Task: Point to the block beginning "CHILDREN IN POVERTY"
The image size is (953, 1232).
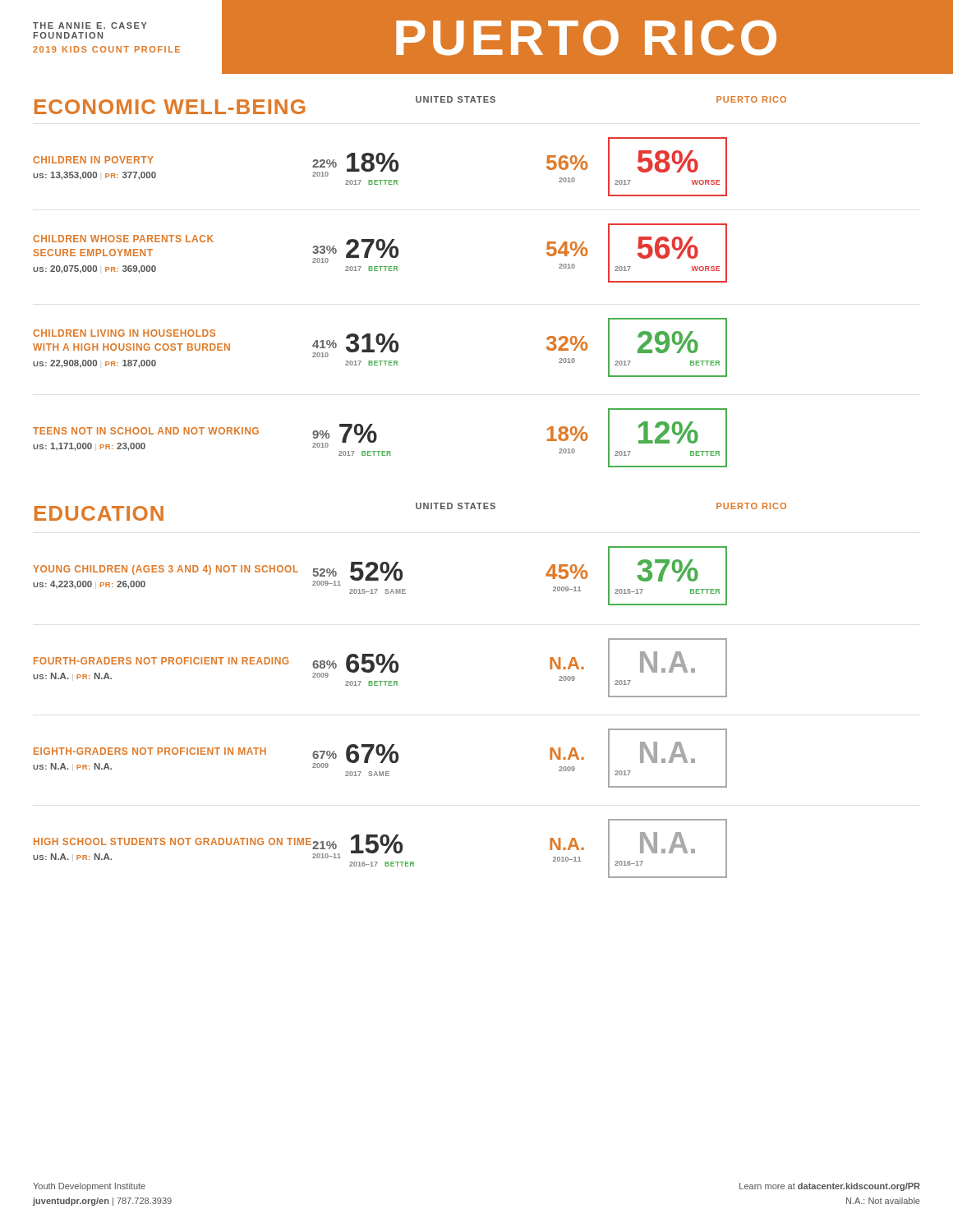Action: 380,167
